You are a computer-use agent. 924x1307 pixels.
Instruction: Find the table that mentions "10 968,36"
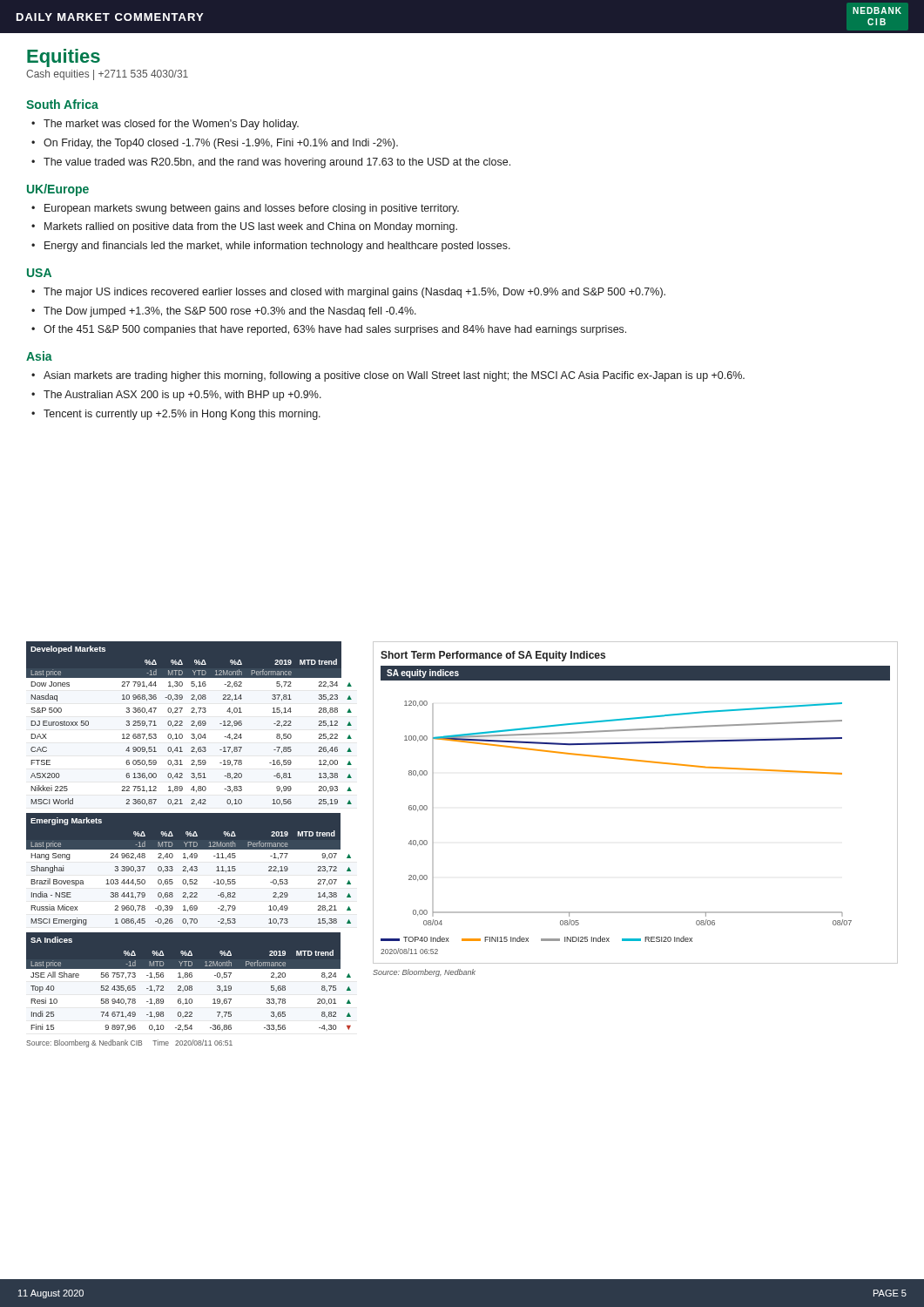(192, 725)
